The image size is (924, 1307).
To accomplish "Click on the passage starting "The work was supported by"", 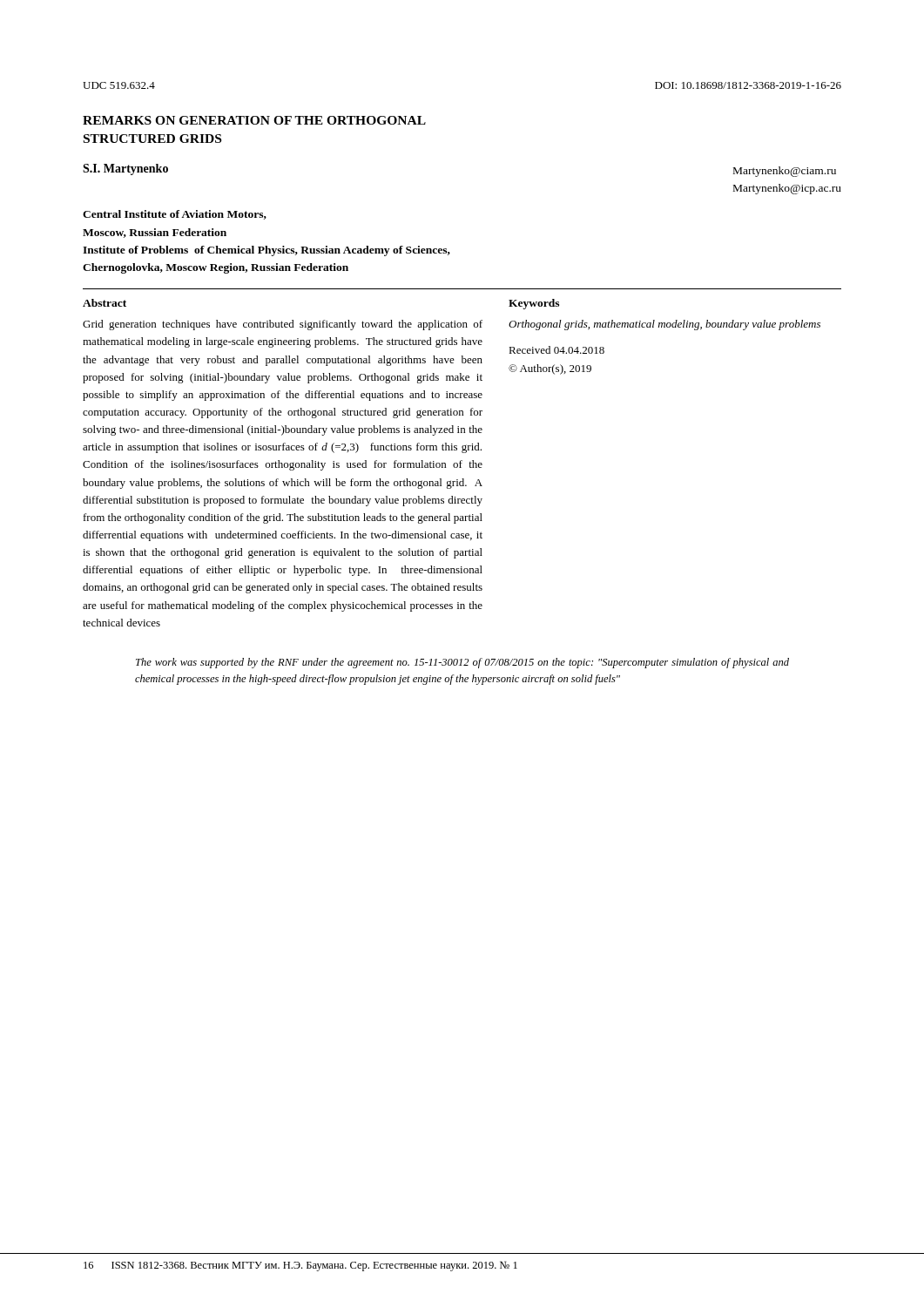I will (x=462, y=670).
